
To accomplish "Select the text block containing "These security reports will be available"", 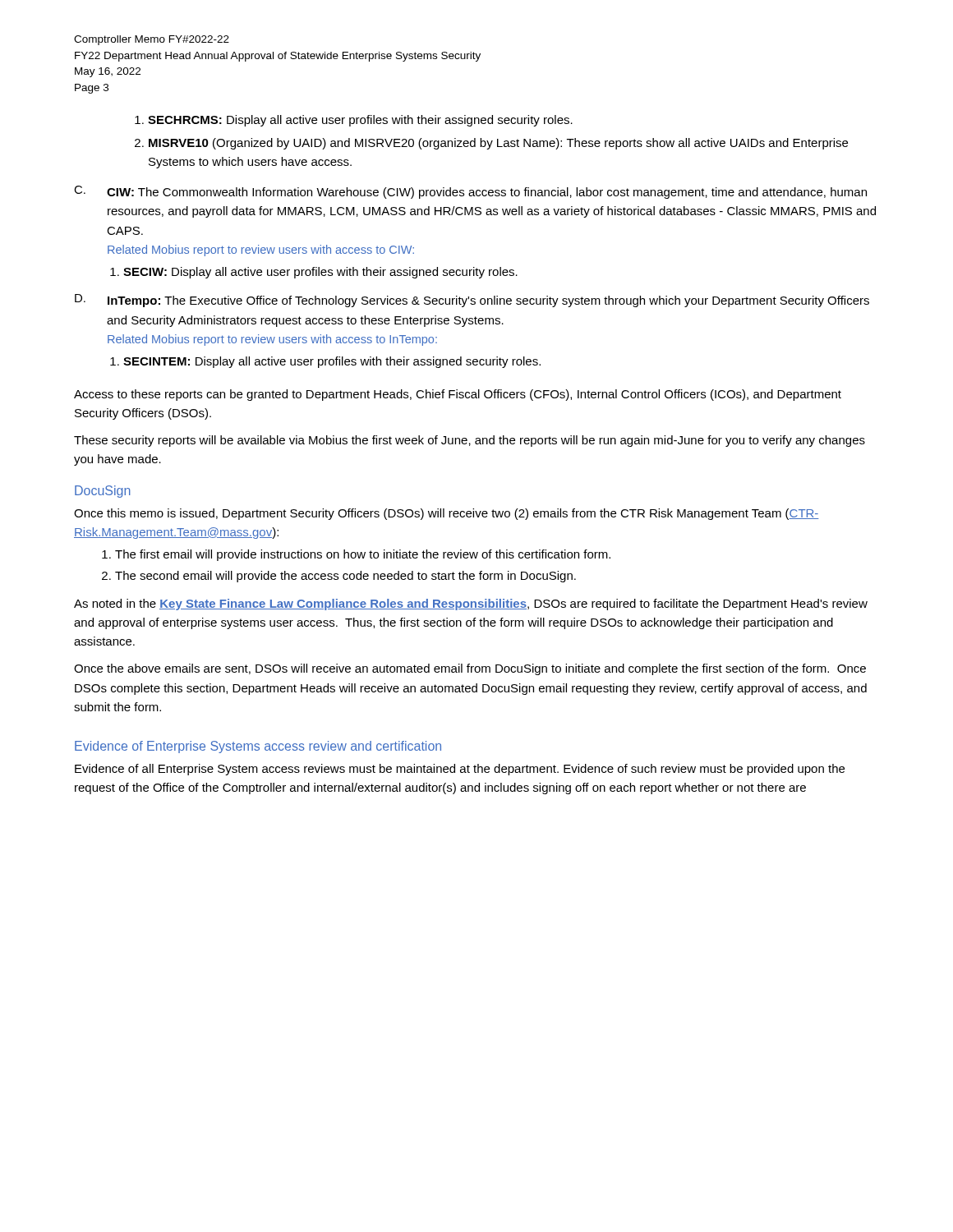I will pyautogui.click(x=469, y=450).
